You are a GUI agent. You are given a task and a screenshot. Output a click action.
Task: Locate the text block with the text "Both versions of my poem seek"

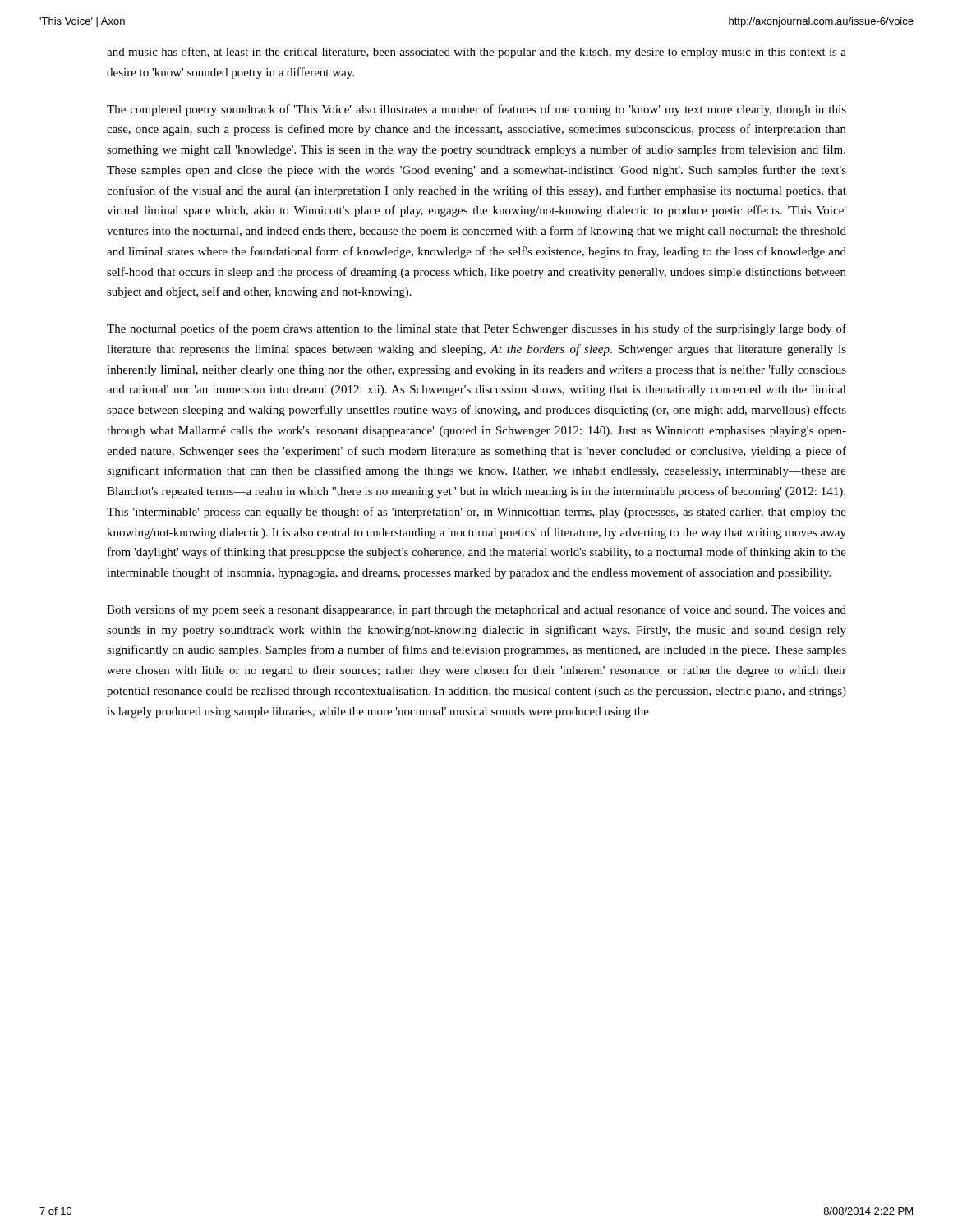476,660
